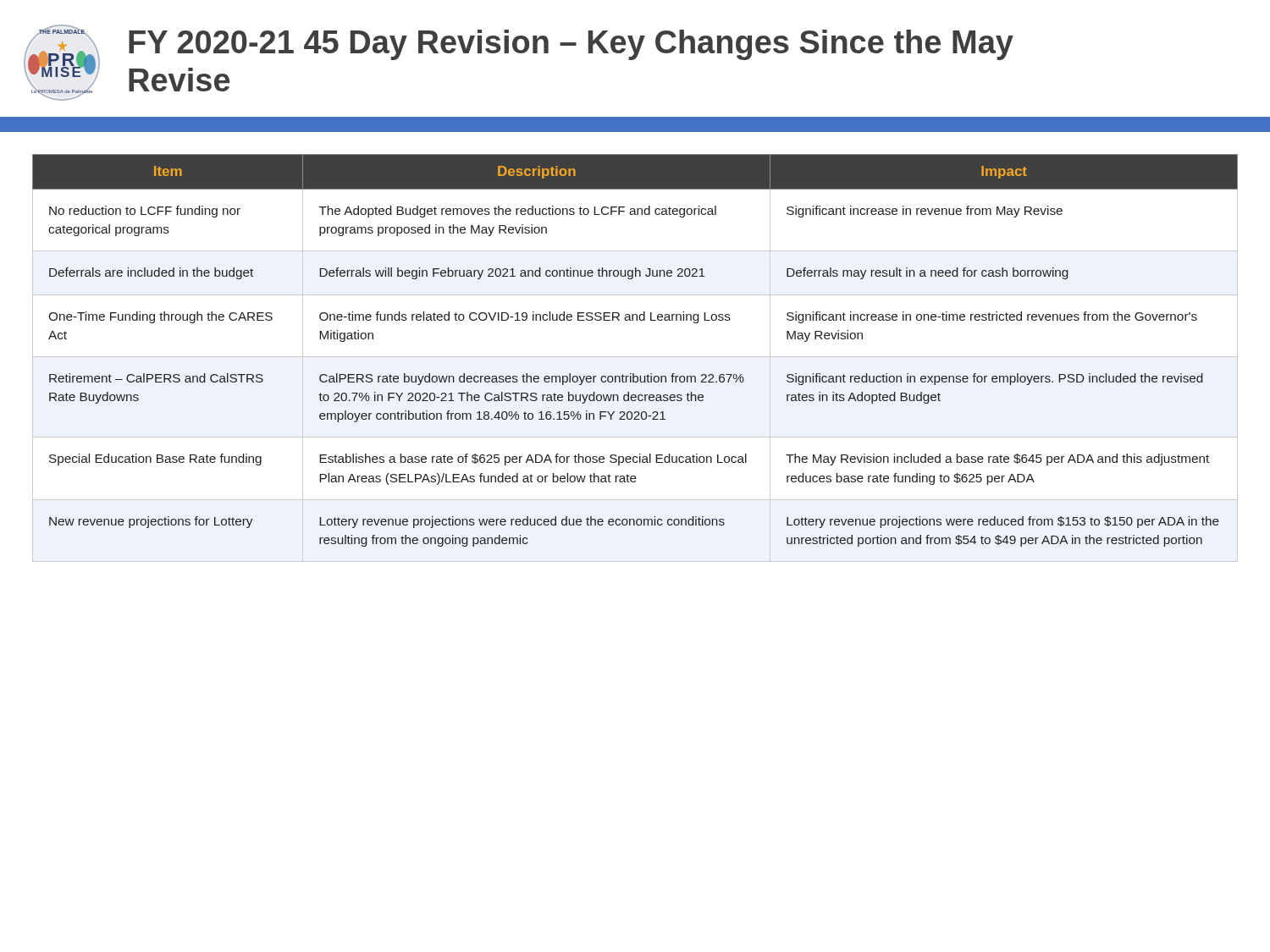Find the table
The image size is (1270, 952).
pyautogui.click(x=635, y=361)
